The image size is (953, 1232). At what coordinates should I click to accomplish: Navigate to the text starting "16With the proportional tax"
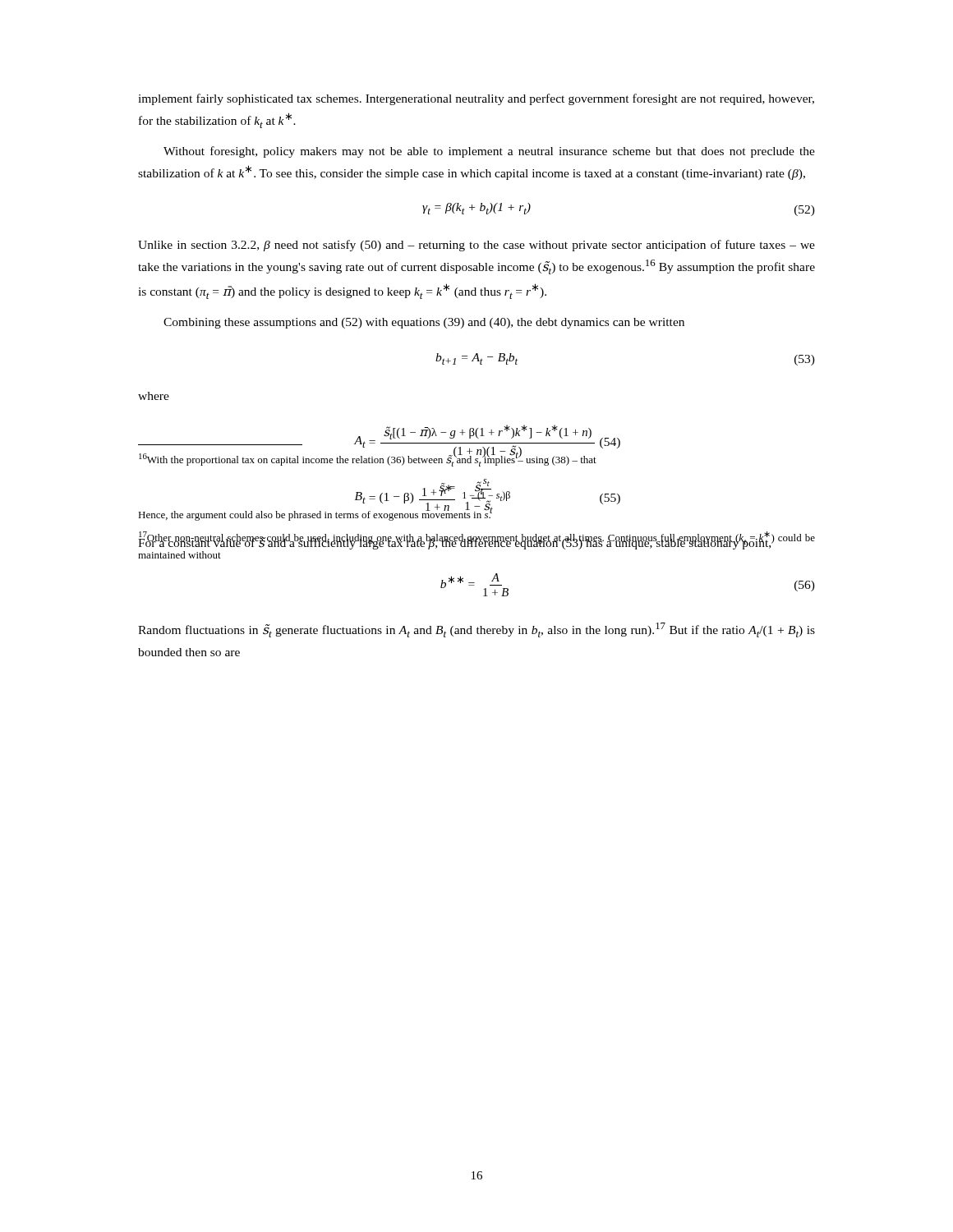pyautogui.click(x=367, y=459)
